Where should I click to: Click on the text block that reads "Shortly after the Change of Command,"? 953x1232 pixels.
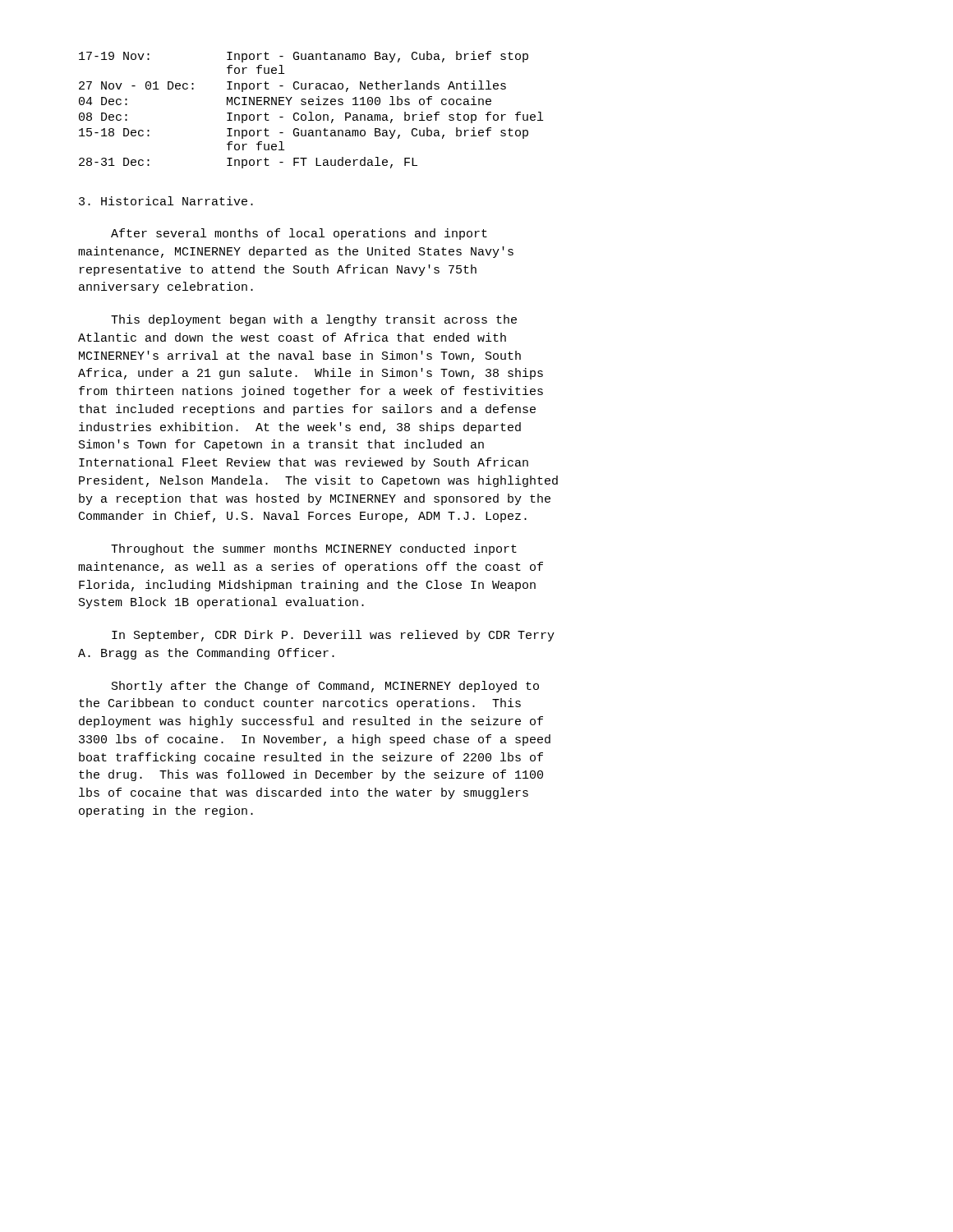(315, 749)
